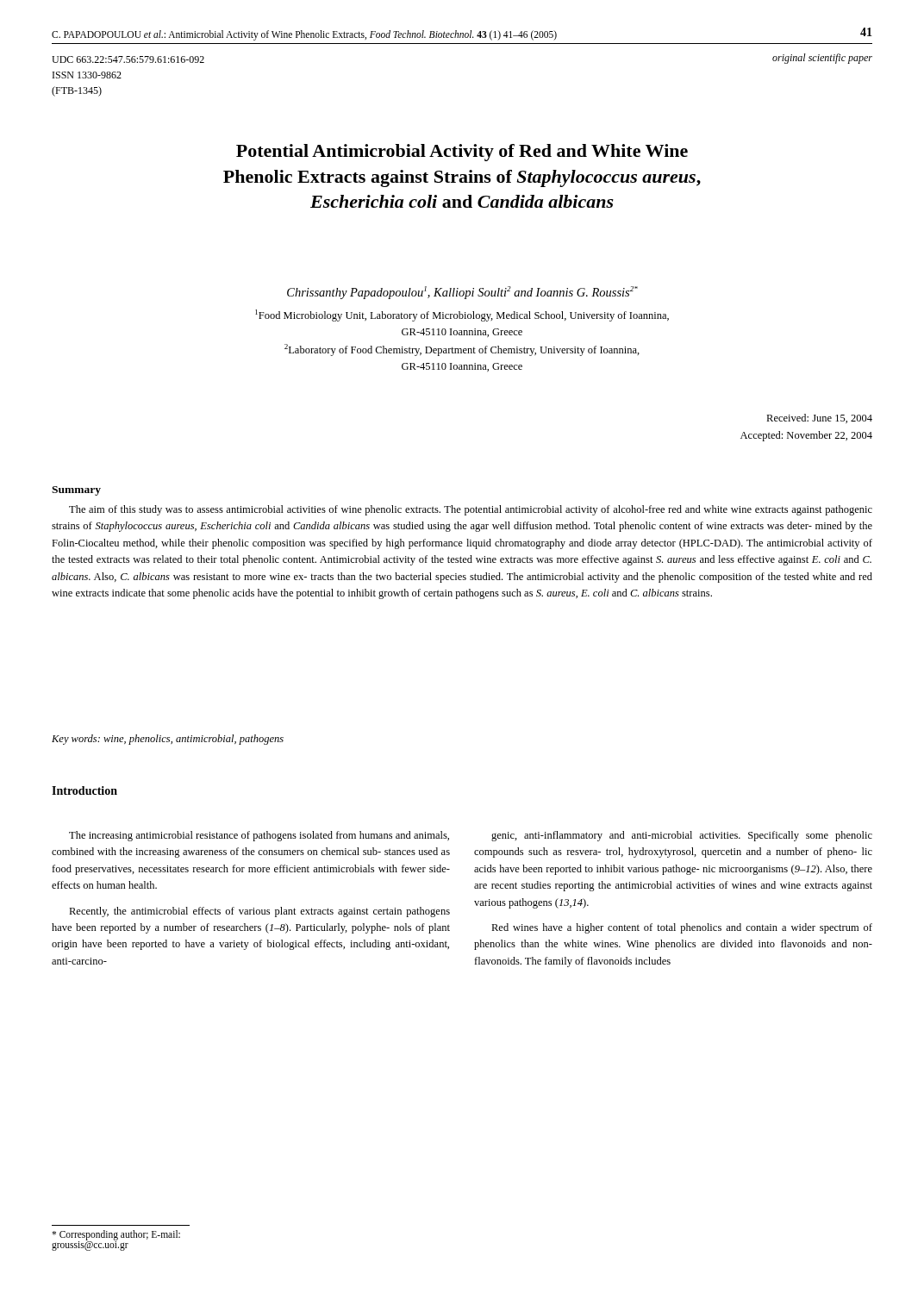Point to the block beginning "Summary The aim"

pyautogui.click(x=462, y=542)
